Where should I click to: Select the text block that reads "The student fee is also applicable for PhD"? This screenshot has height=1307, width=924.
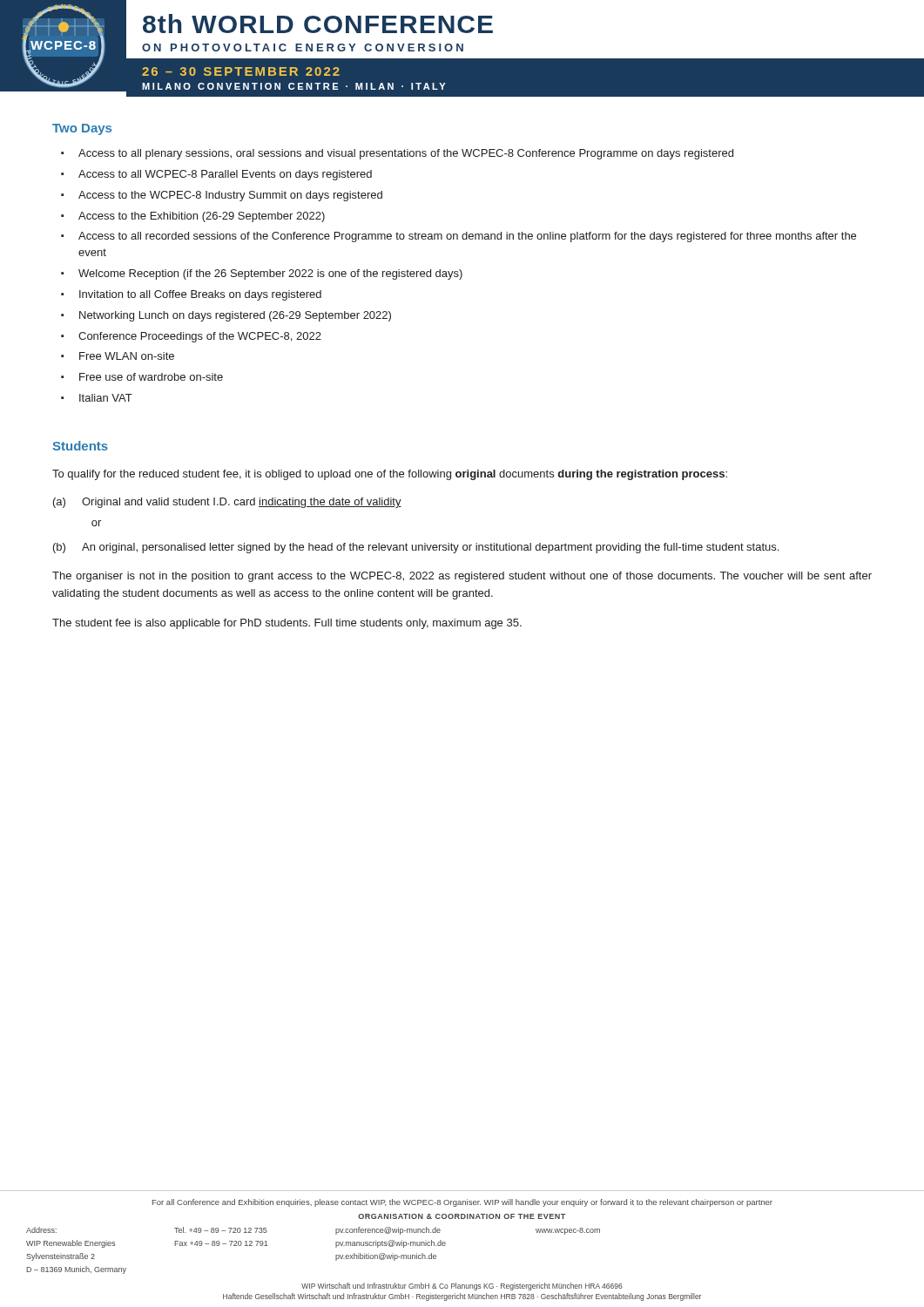tap(287, 622)
